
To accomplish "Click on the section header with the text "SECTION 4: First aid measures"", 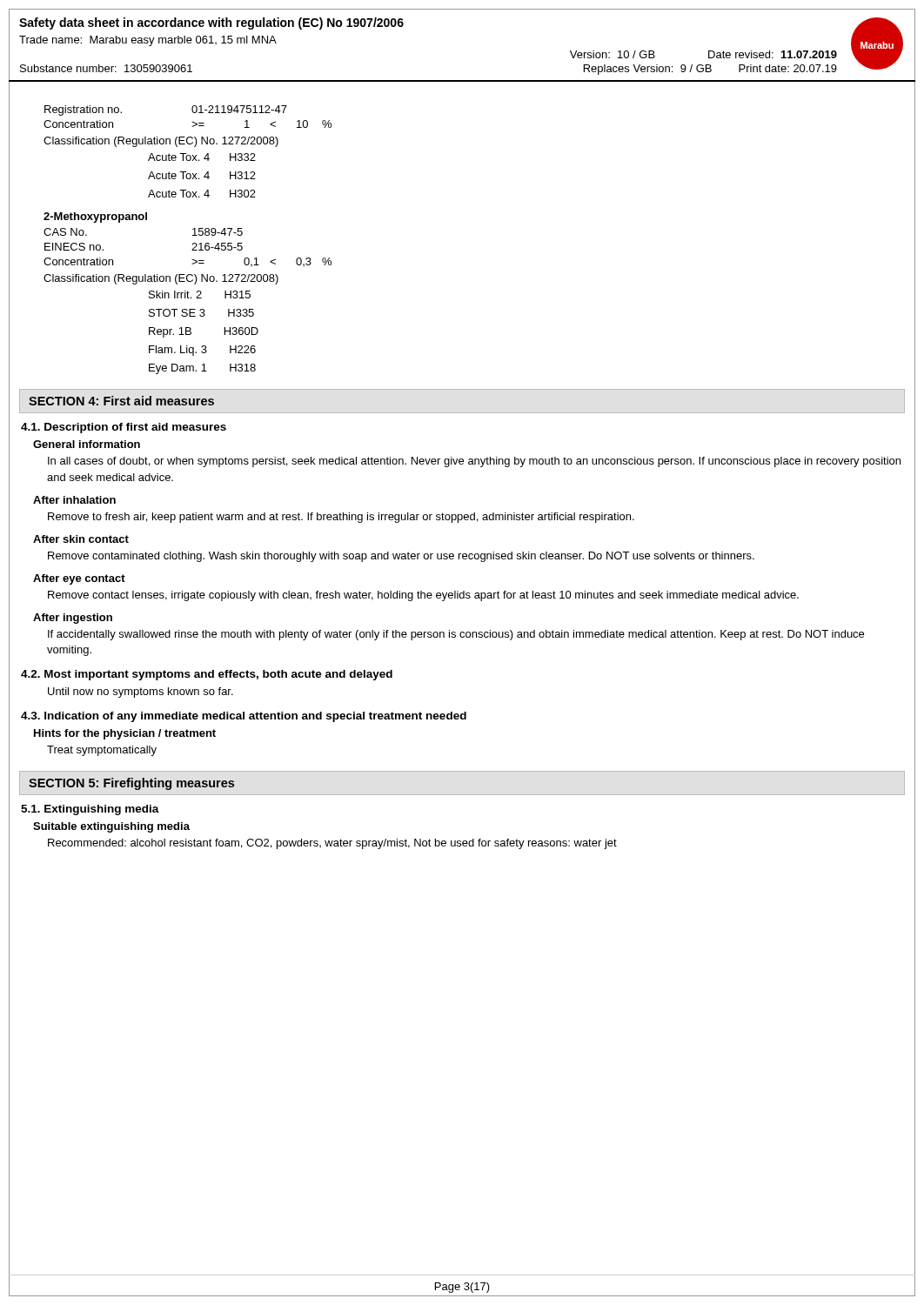I will coord(122,401).
